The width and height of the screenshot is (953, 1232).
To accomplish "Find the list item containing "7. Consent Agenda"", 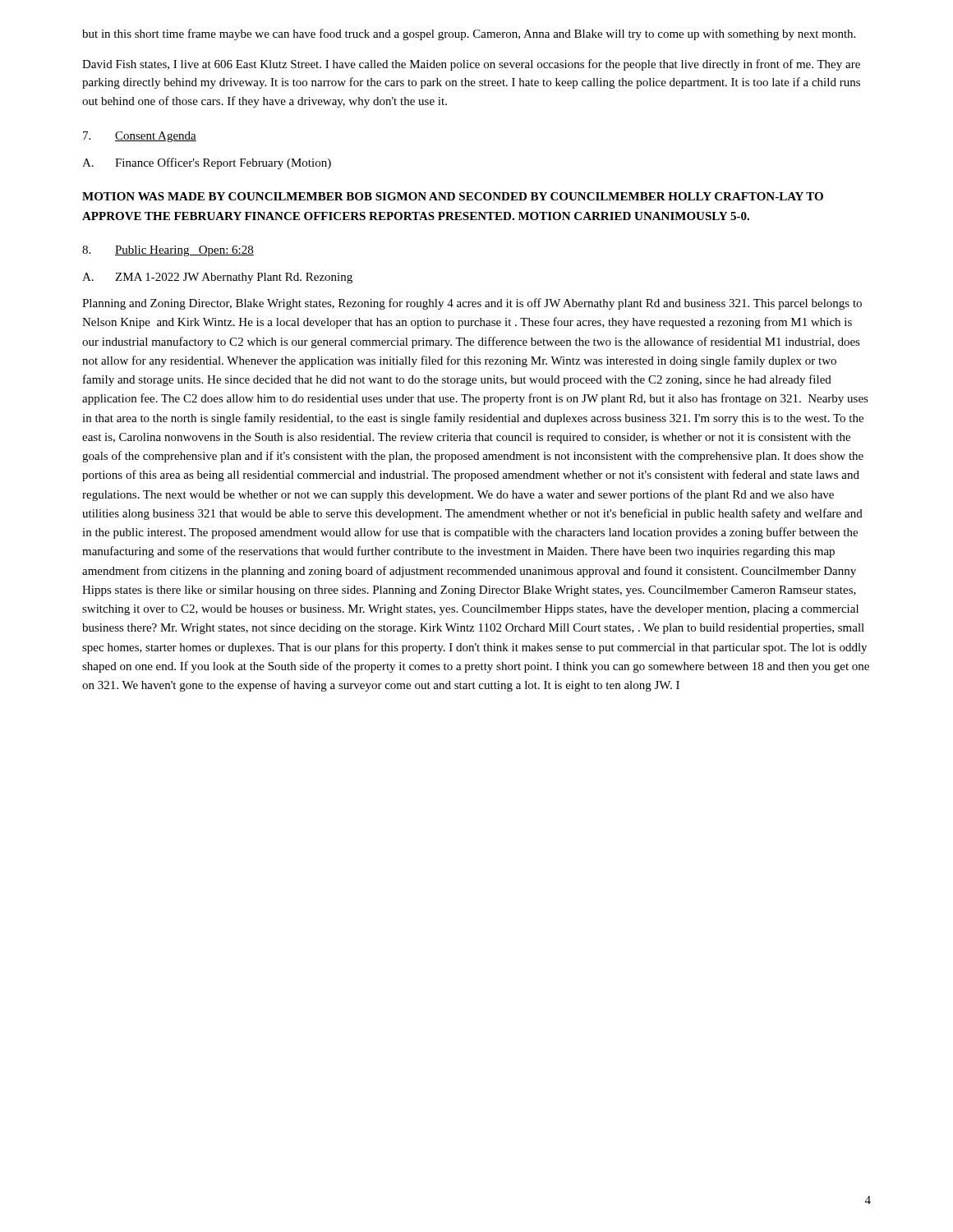I will tap(139, 136).
